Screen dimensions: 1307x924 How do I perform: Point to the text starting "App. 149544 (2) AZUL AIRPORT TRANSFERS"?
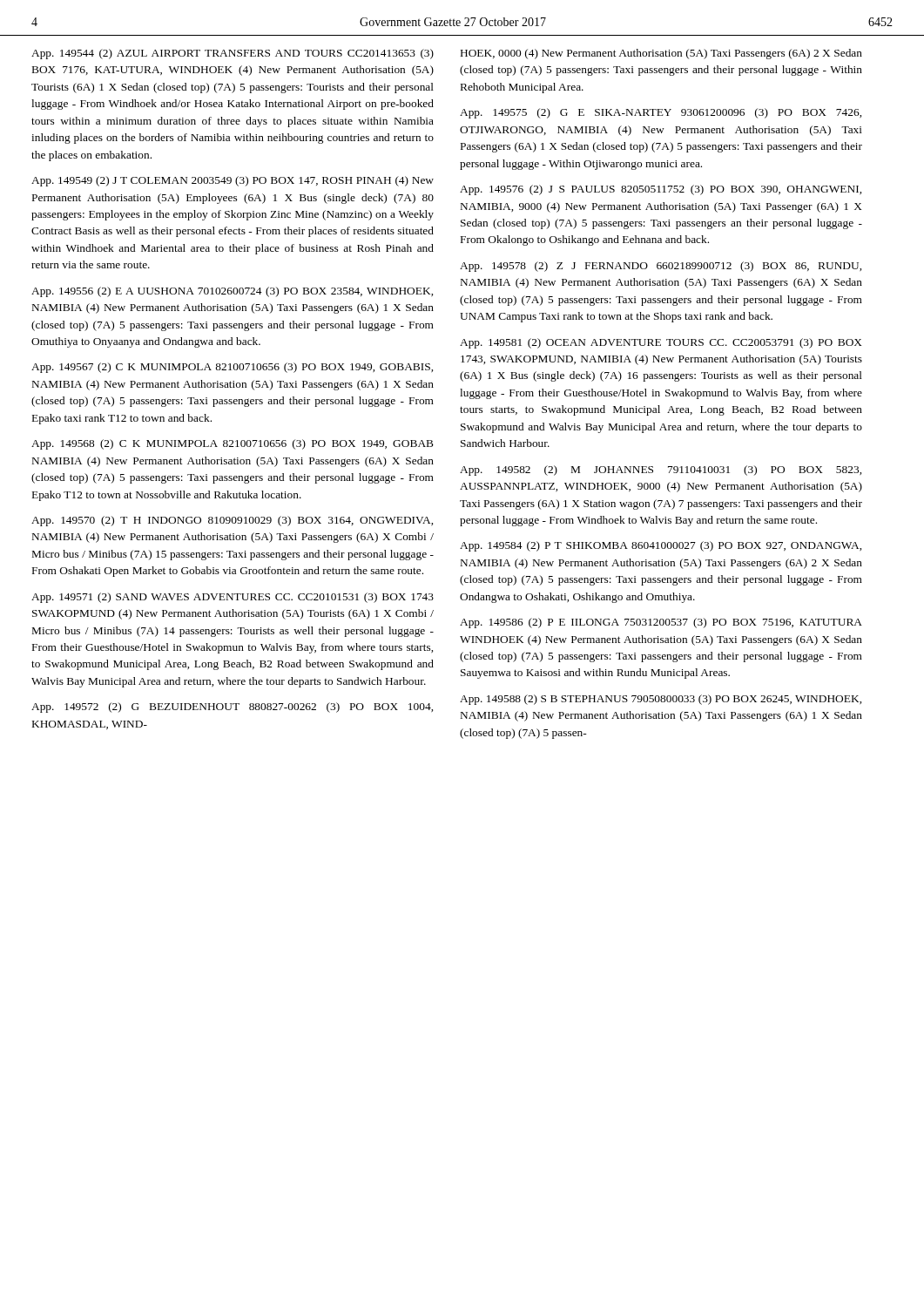(233, 104)
